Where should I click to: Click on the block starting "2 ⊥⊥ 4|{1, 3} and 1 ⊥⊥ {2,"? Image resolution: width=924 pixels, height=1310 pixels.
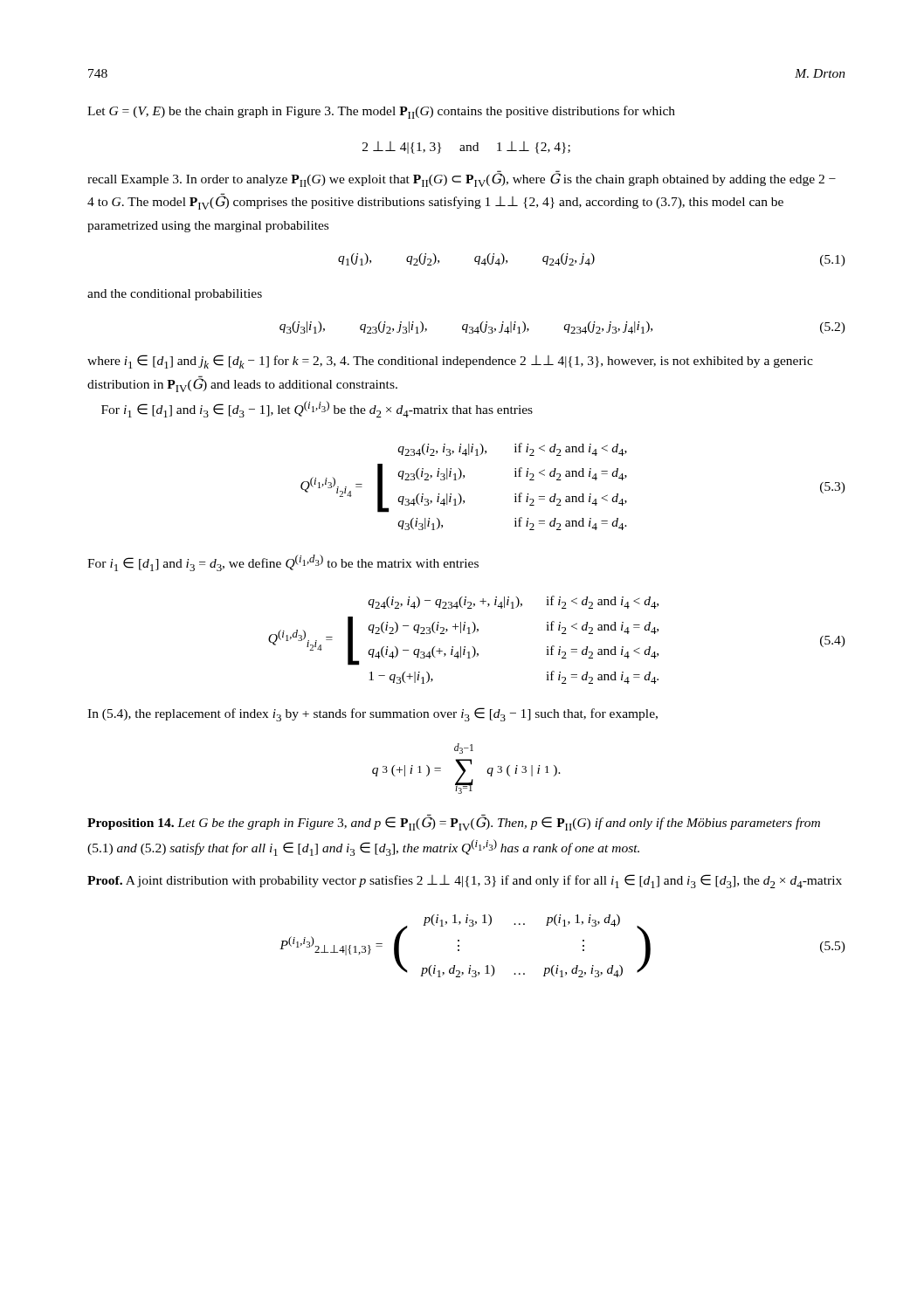point(466,146)
